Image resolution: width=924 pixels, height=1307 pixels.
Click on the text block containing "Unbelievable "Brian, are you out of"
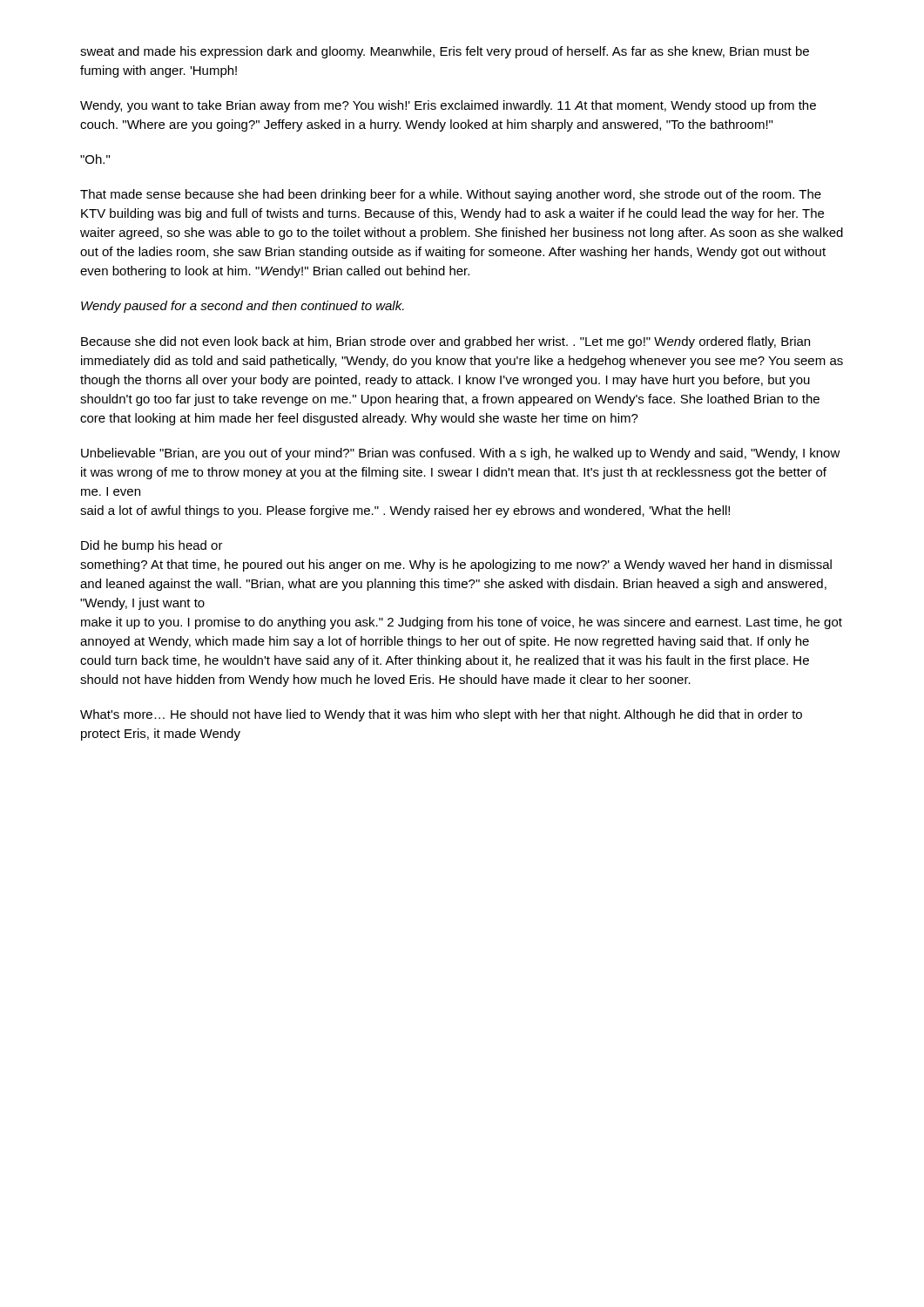(460, 481)
